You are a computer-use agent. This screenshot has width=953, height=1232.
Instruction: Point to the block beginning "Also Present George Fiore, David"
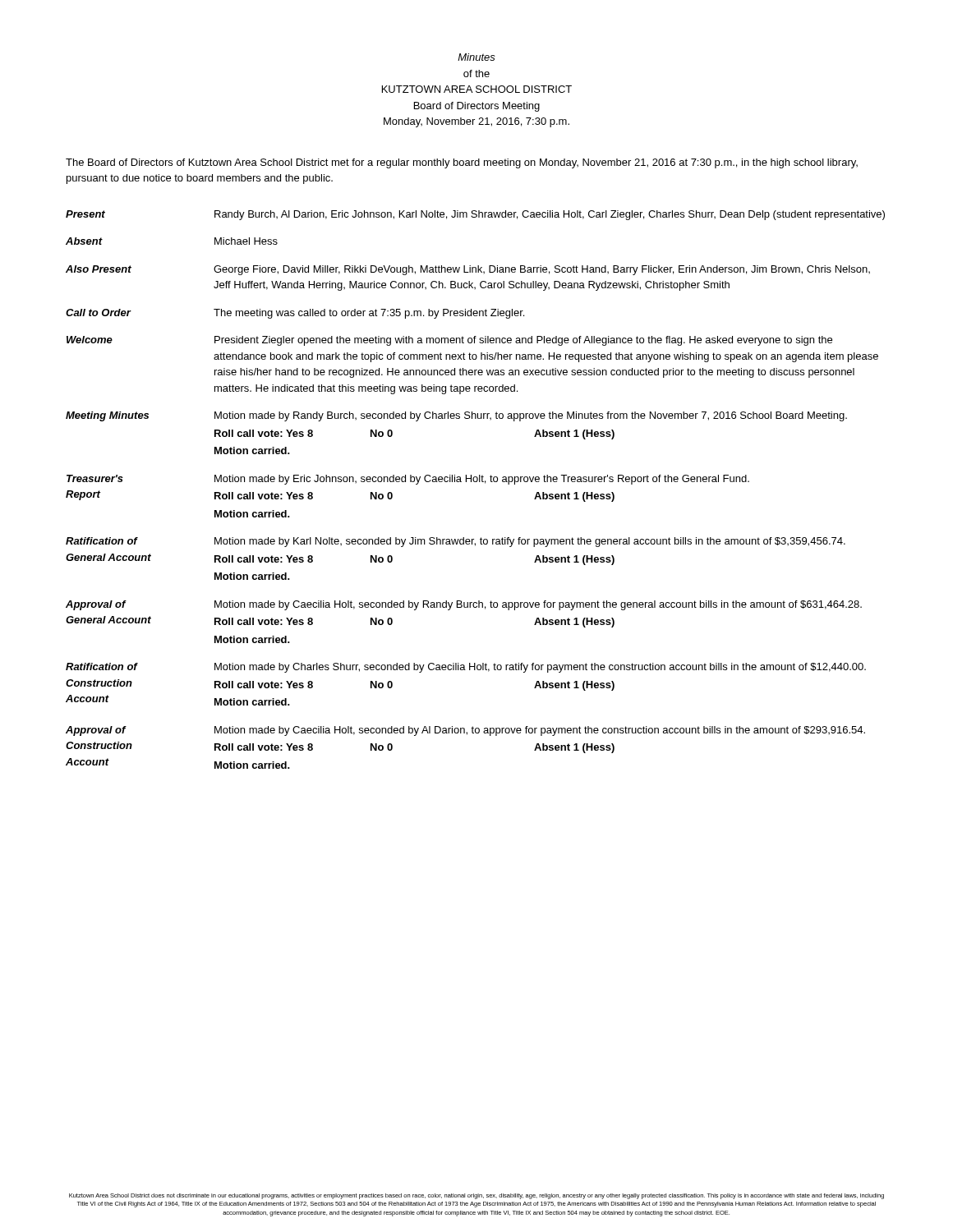point(476,277)
